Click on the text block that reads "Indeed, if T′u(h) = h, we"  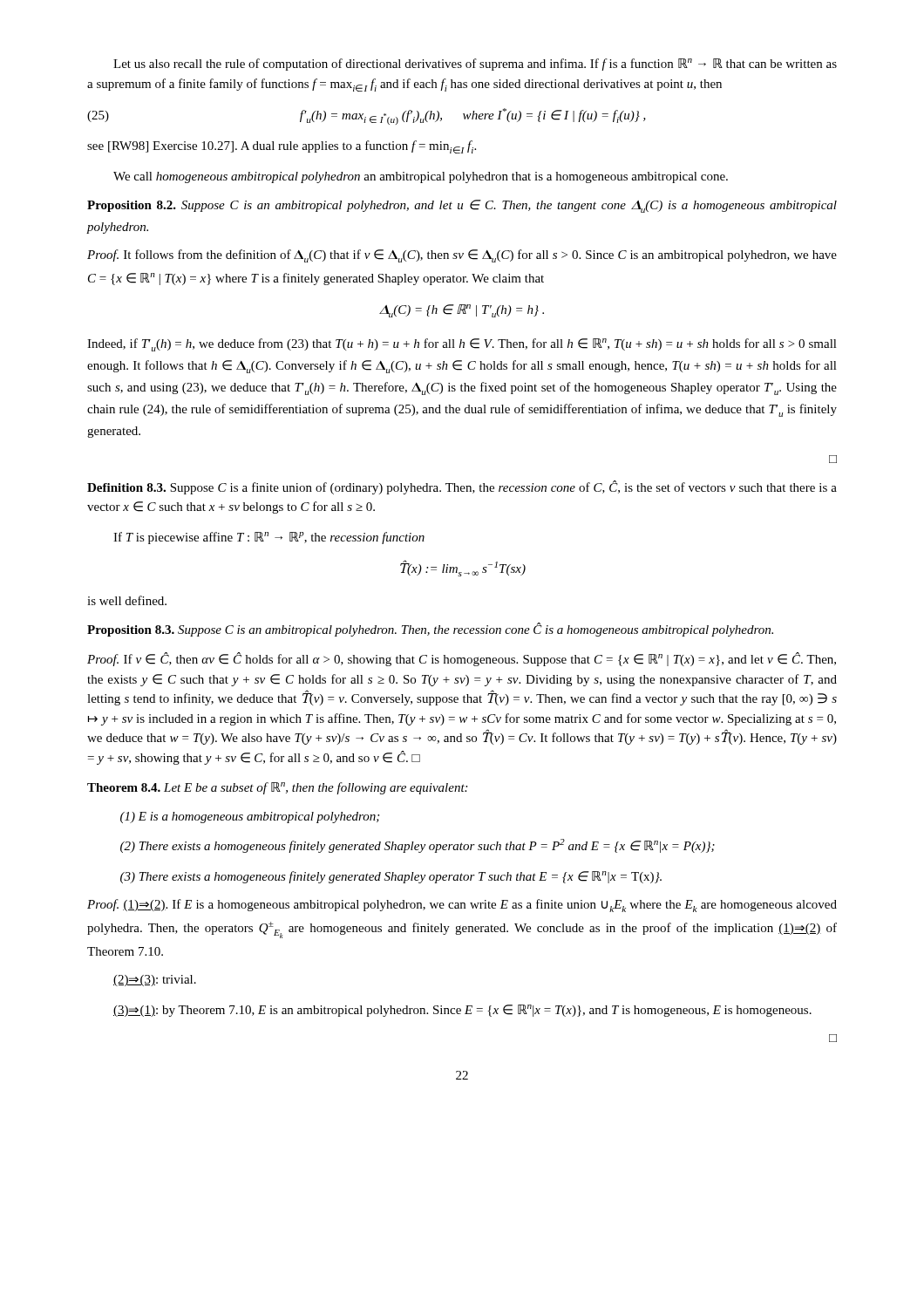pyautogui.click(x=462, y=387)
